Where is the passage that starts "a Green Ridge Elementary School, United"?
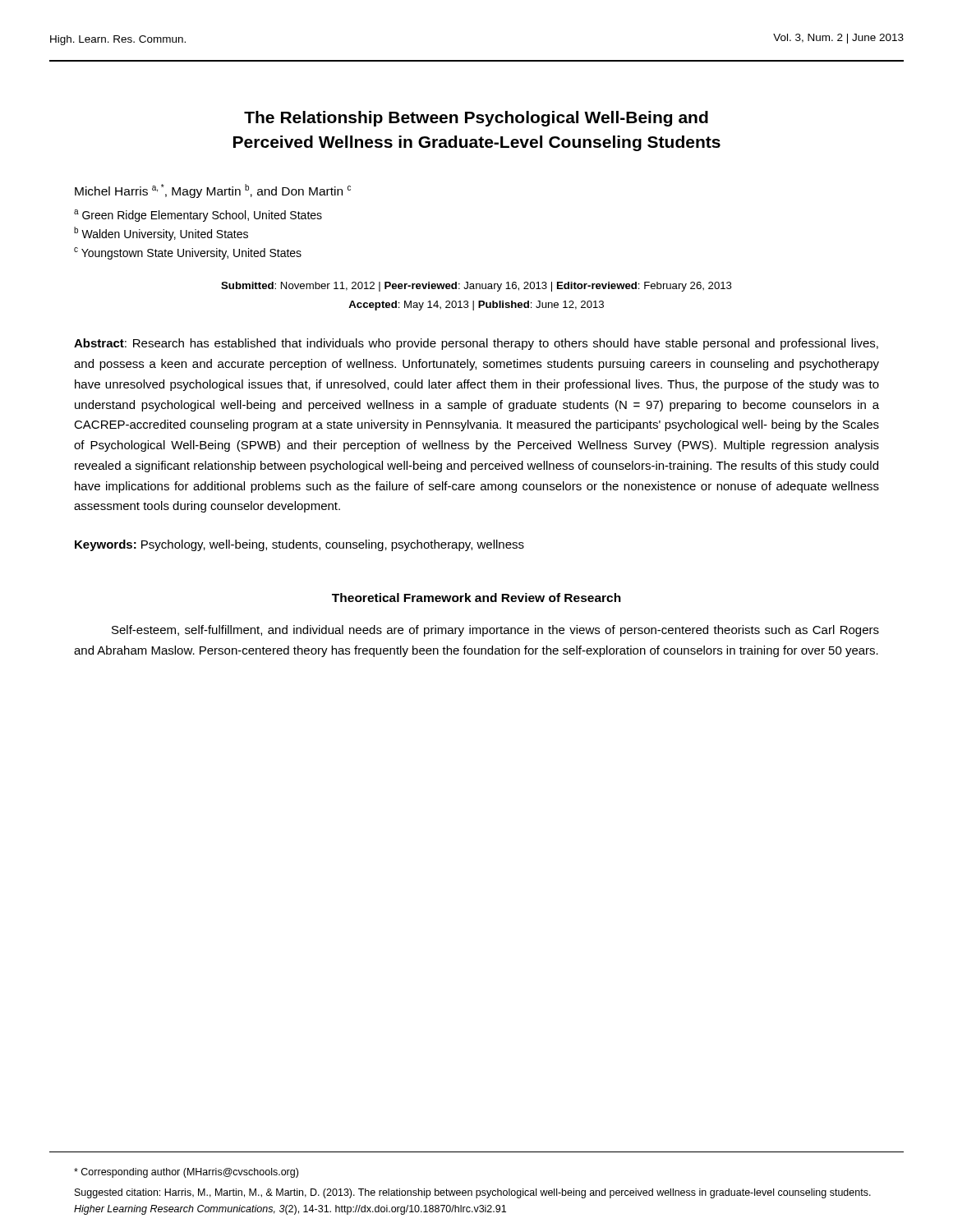The width and height of the screenshot is (953, 1232). pos(198,214)
